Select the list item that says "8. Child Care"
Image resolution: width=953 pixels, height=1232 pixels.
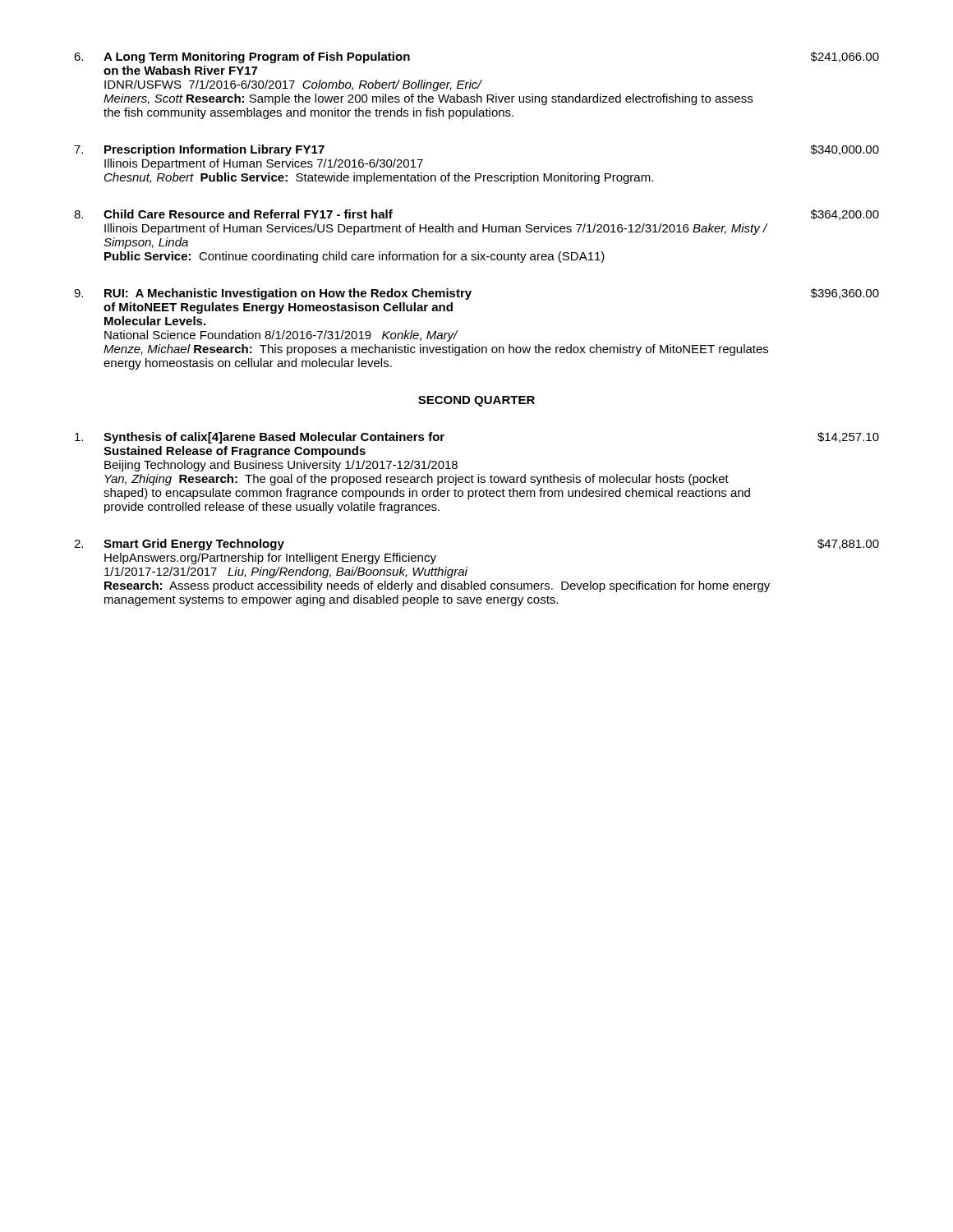coord(476,235)
